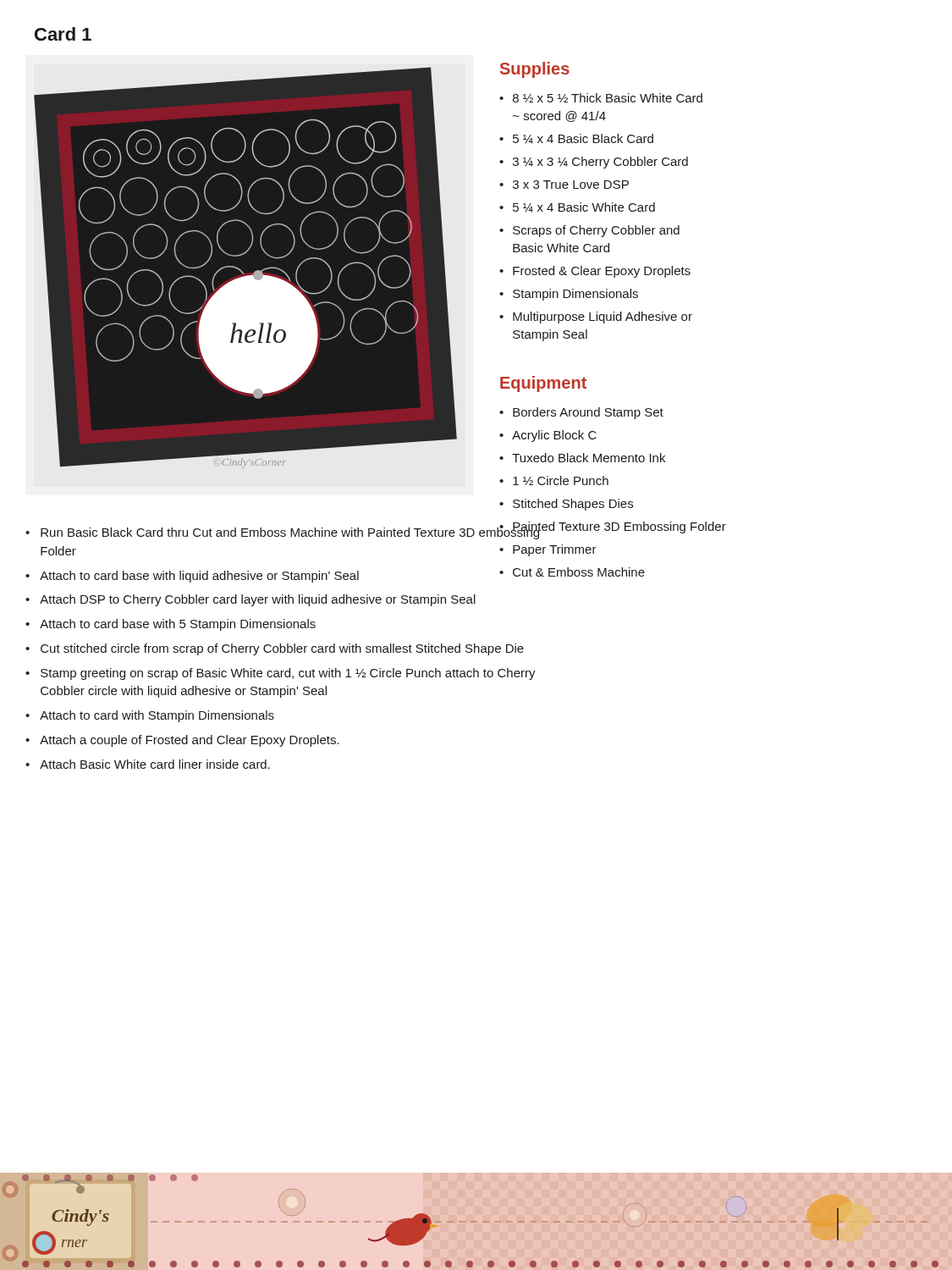
Task: Find "•Multipurpose Liquid Adhesive orStampin Seal" on this page
Action: tap(596, 325)
